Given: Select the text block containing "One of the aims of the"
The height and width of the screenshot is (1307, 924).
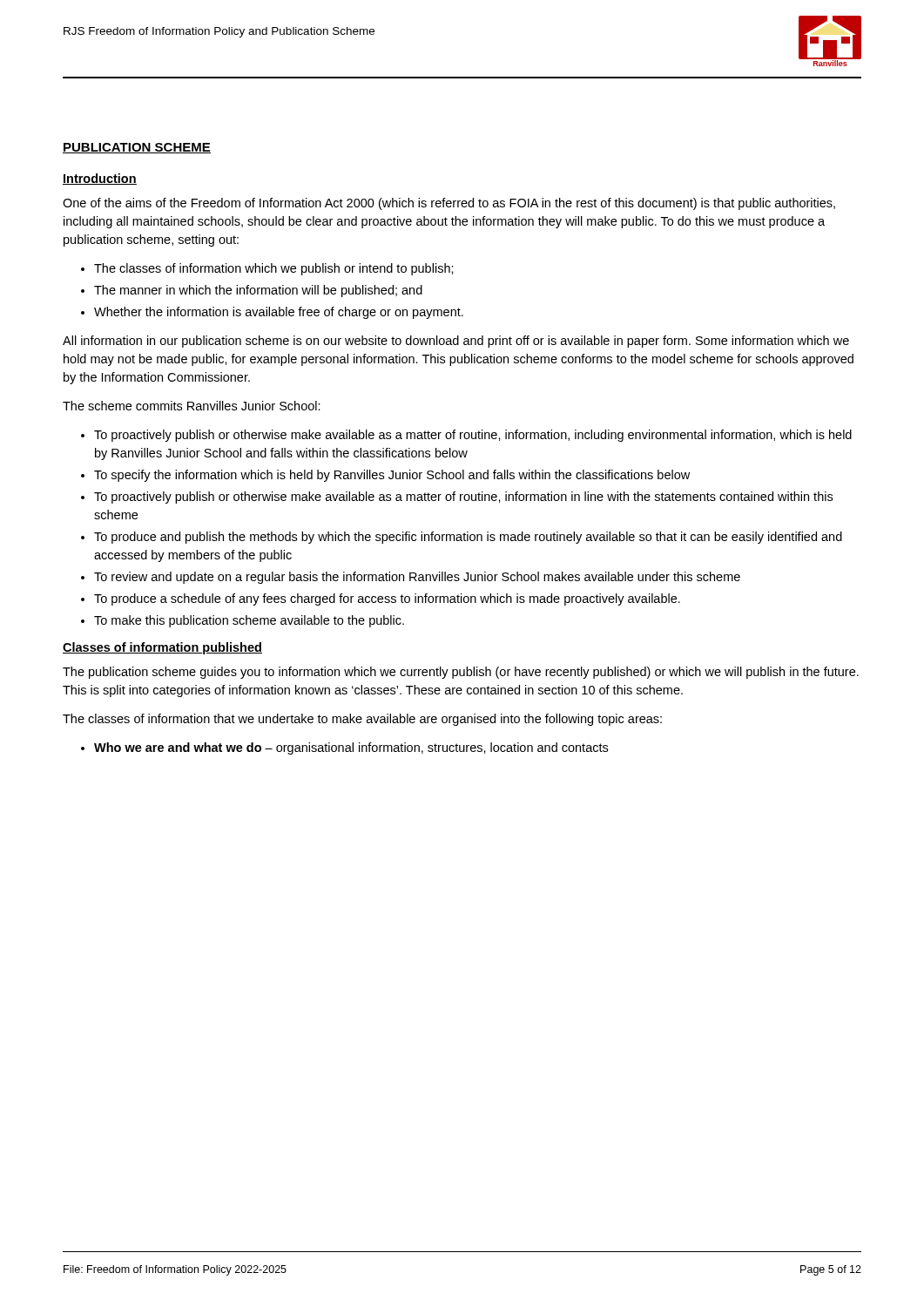Looking at the screenshot, I should pos(449,221).
